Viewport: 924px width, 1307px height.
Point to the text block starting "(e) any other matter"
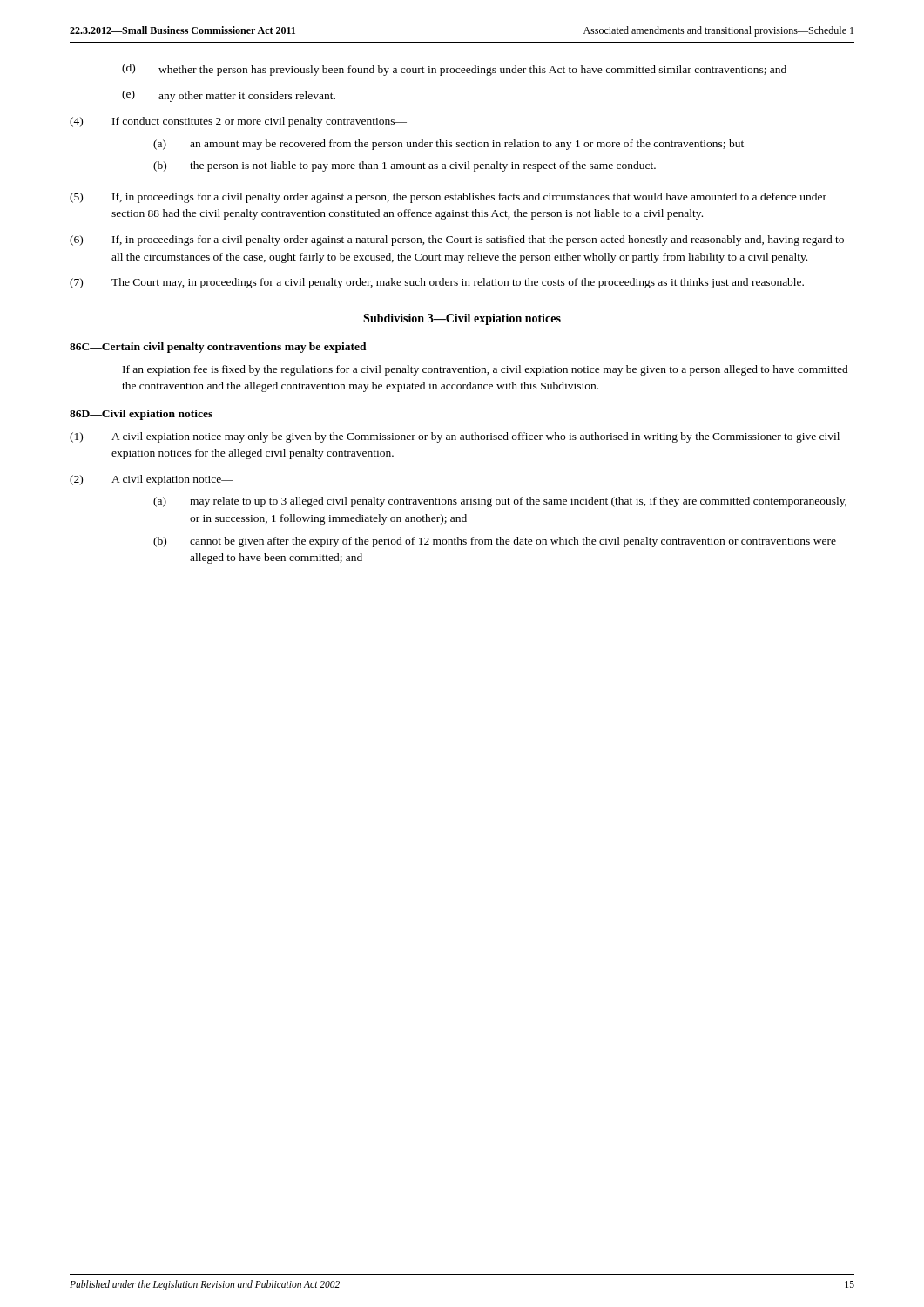click(x=229, y=96)
